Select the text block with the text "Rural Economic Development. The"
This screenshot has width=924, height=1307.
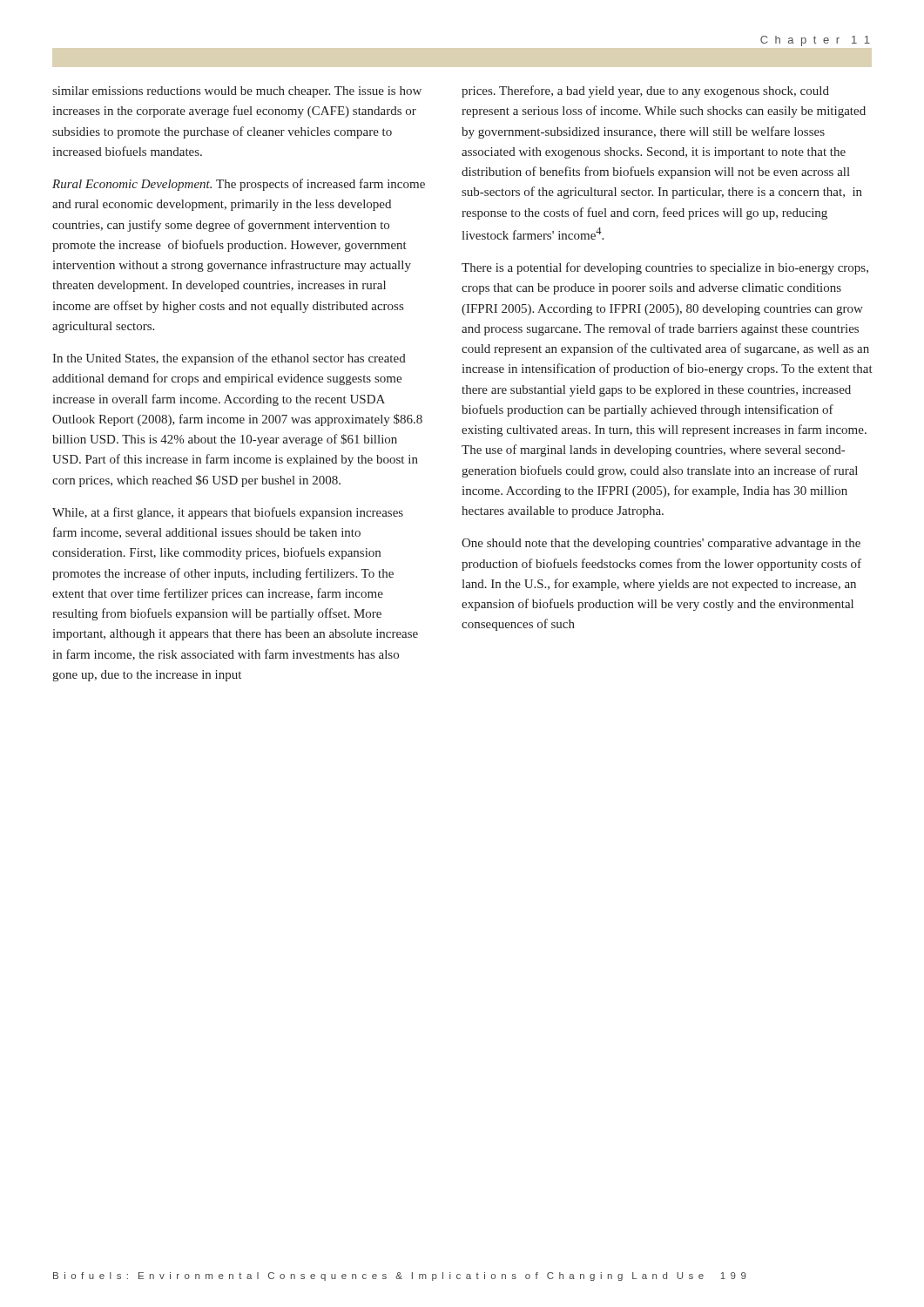tap(240, 255)
